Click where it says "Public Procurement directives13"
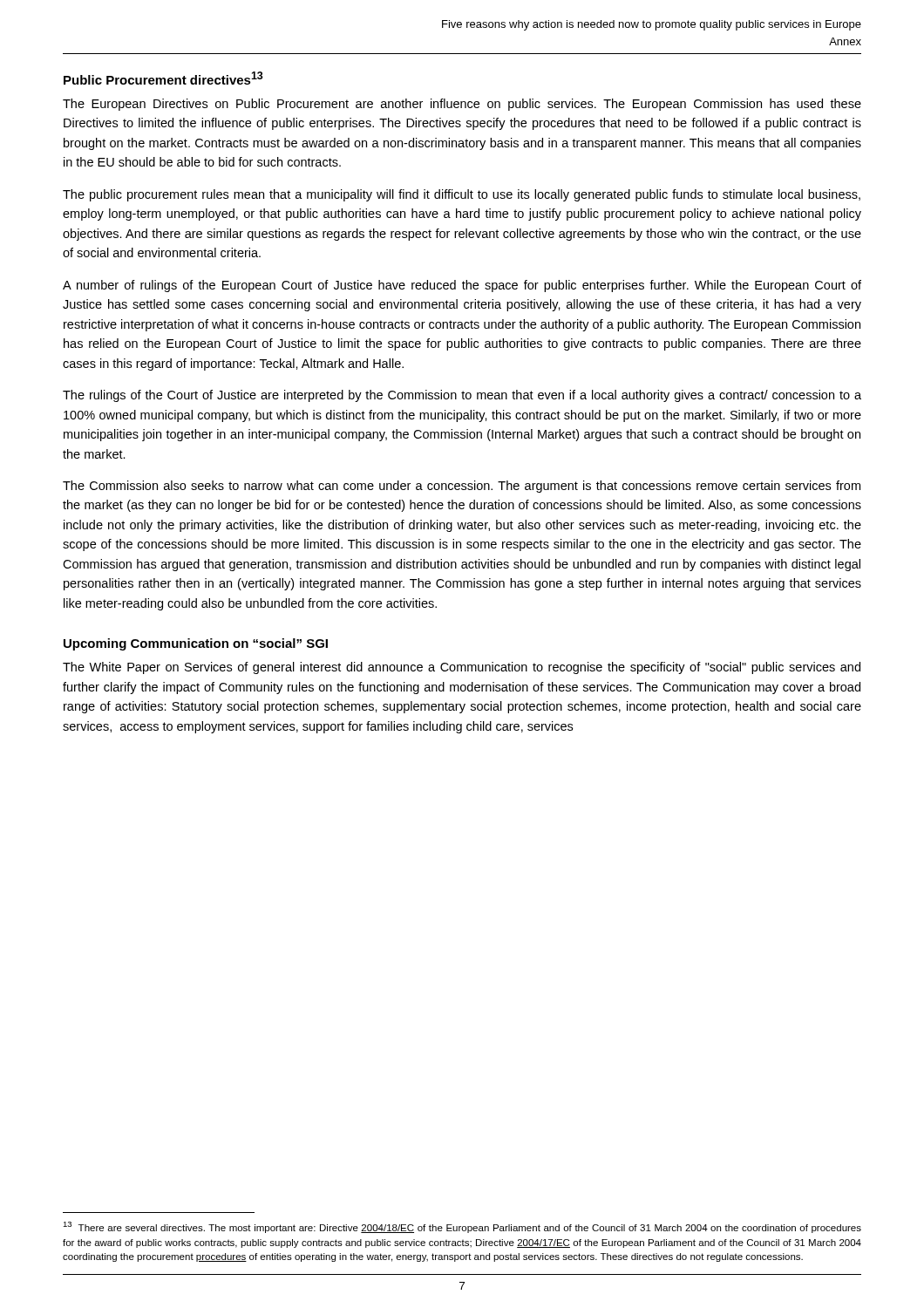This screenshot has height=1308, width=924. [163, 78]
